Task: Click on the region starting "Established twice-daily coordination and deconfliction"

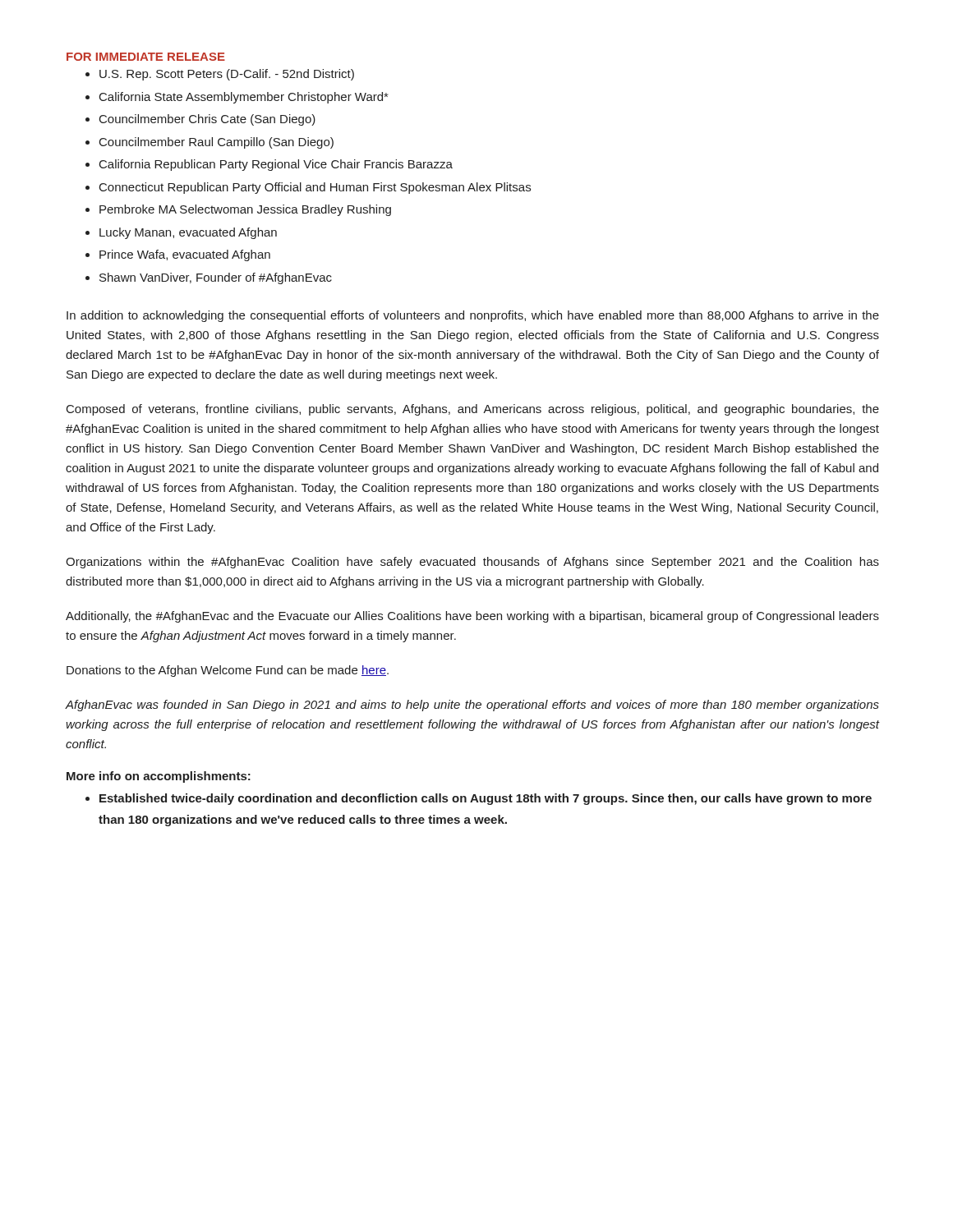Action: tap(489, 809)
